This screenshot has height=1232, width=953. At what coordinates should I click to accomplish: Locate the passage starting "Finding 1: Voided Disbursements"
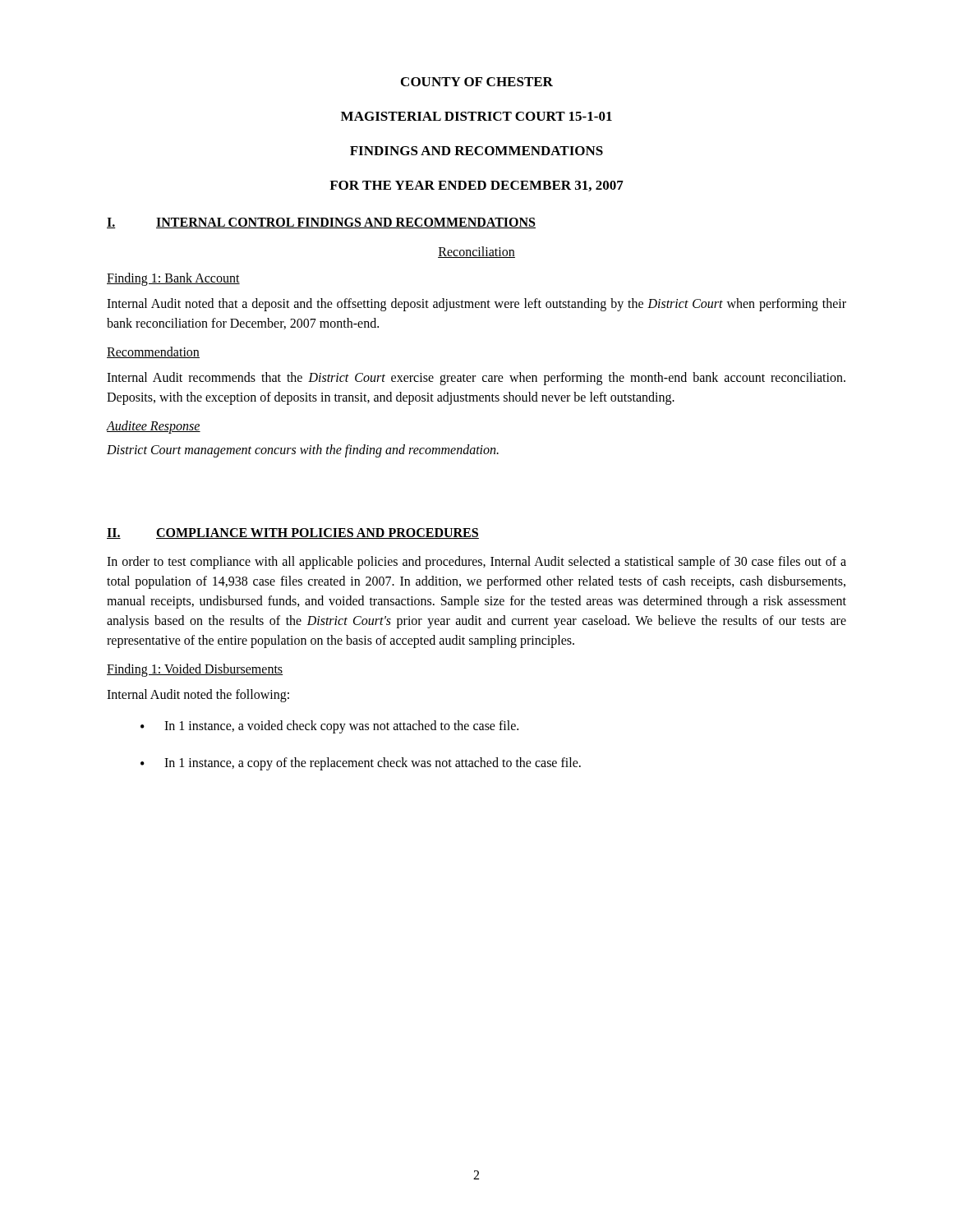[x=195, y=669]
